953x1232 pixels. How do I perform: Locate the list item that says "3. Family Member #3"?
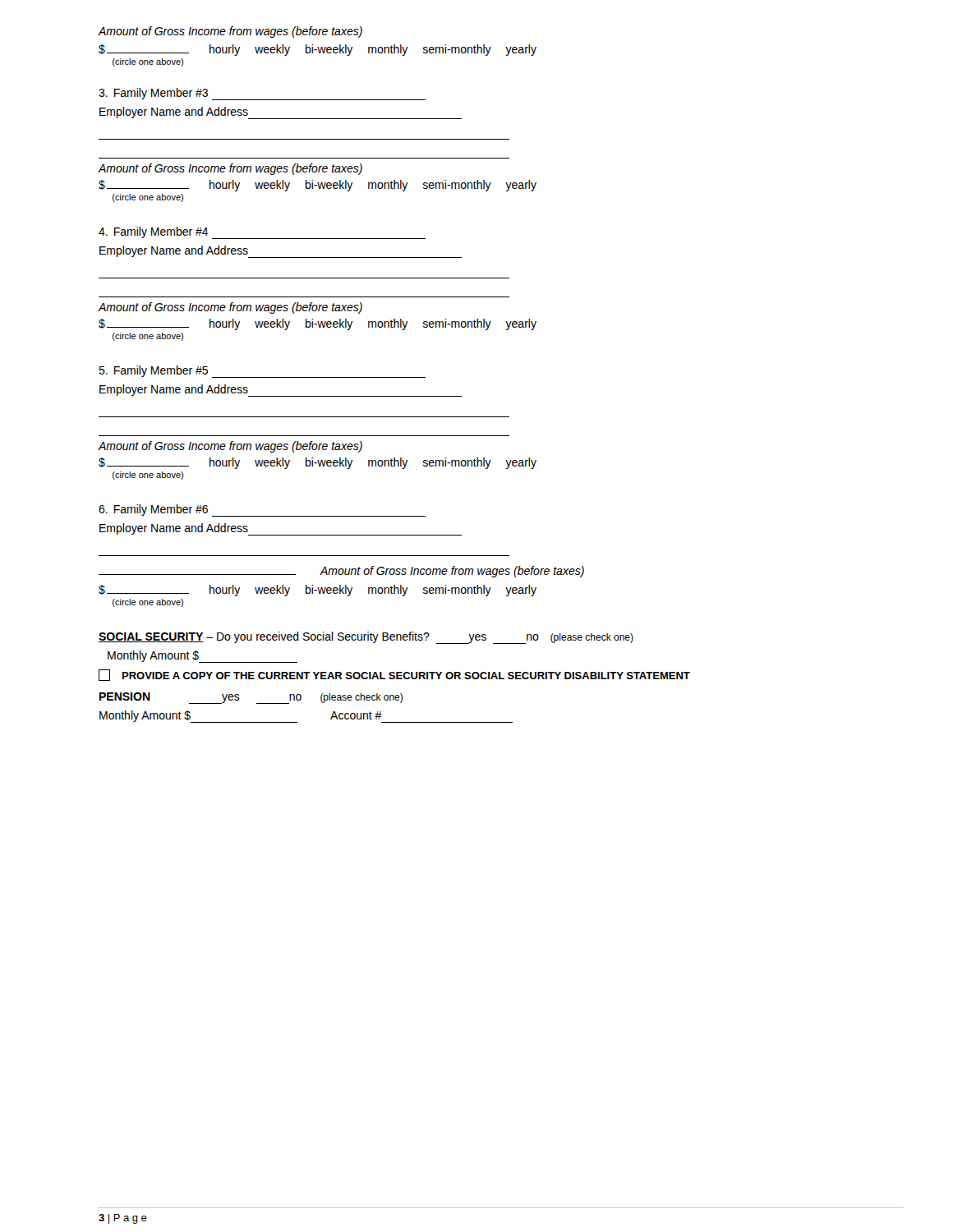pyautogui.click(x=501, y=144)
